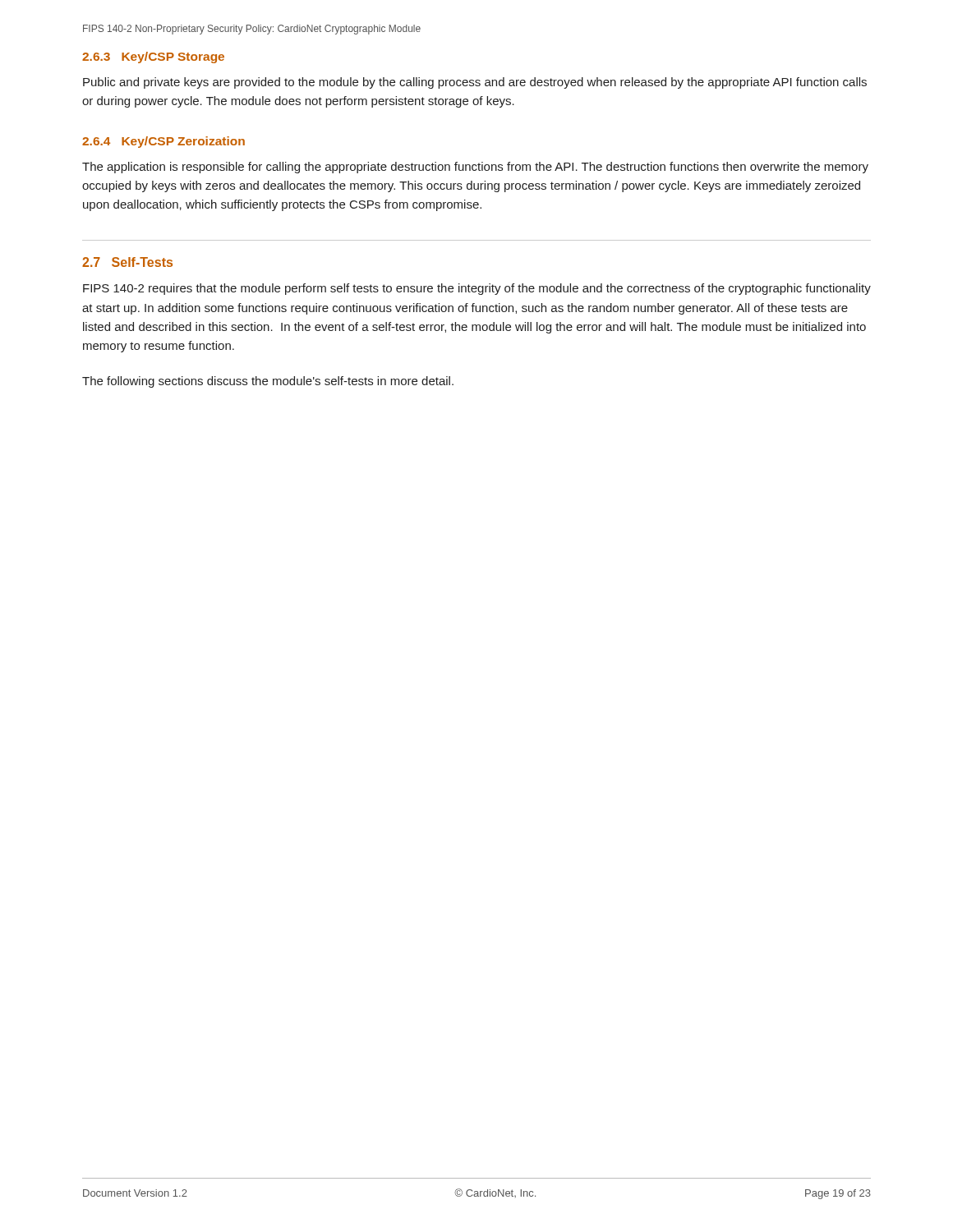953x1232 pixels.
Task: Click on the passage starting "The application is responsible for calling"
Action: pos(475,185)
